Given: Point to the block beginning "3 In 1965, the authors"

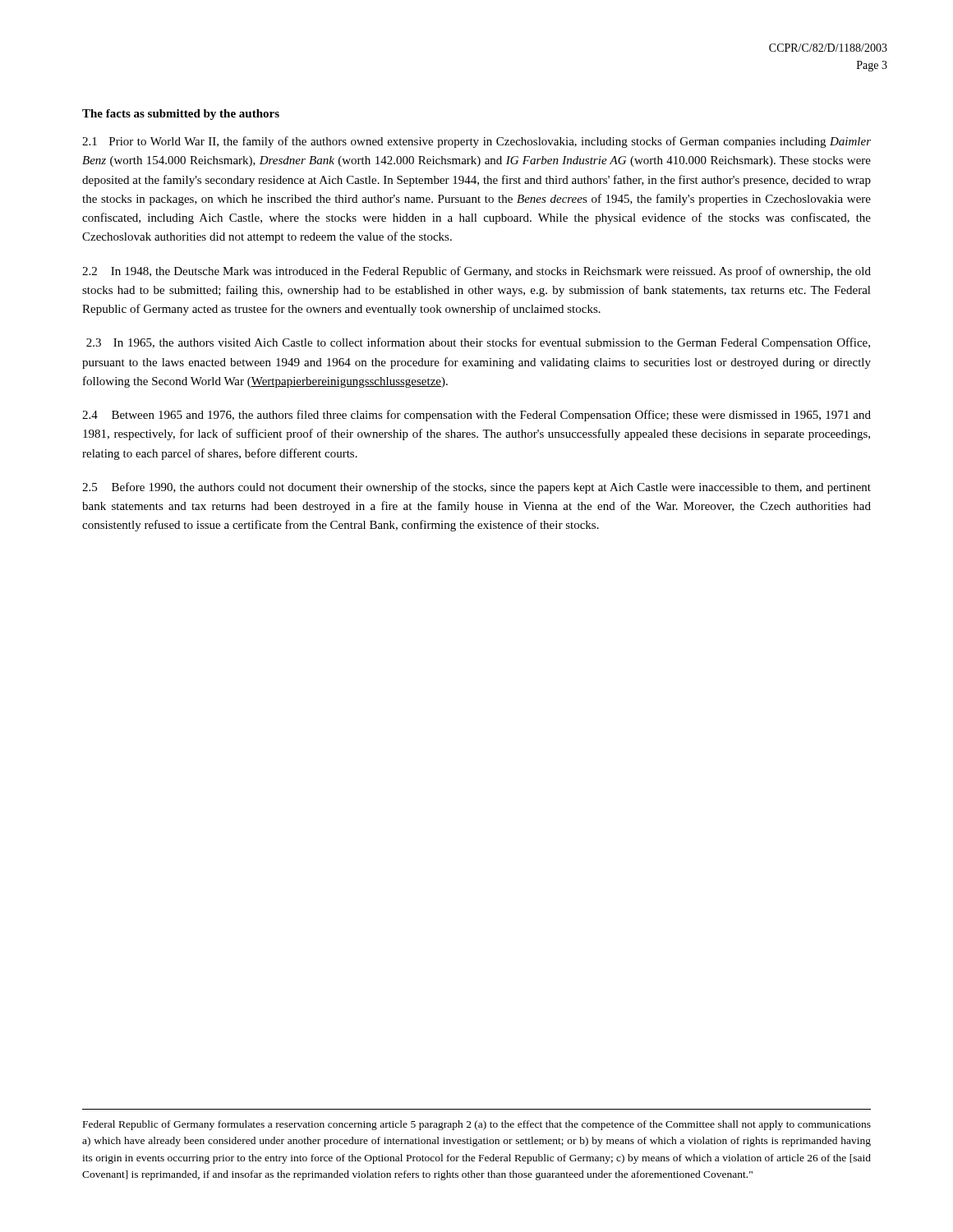Looking at the screenshot, I should 476,362.
